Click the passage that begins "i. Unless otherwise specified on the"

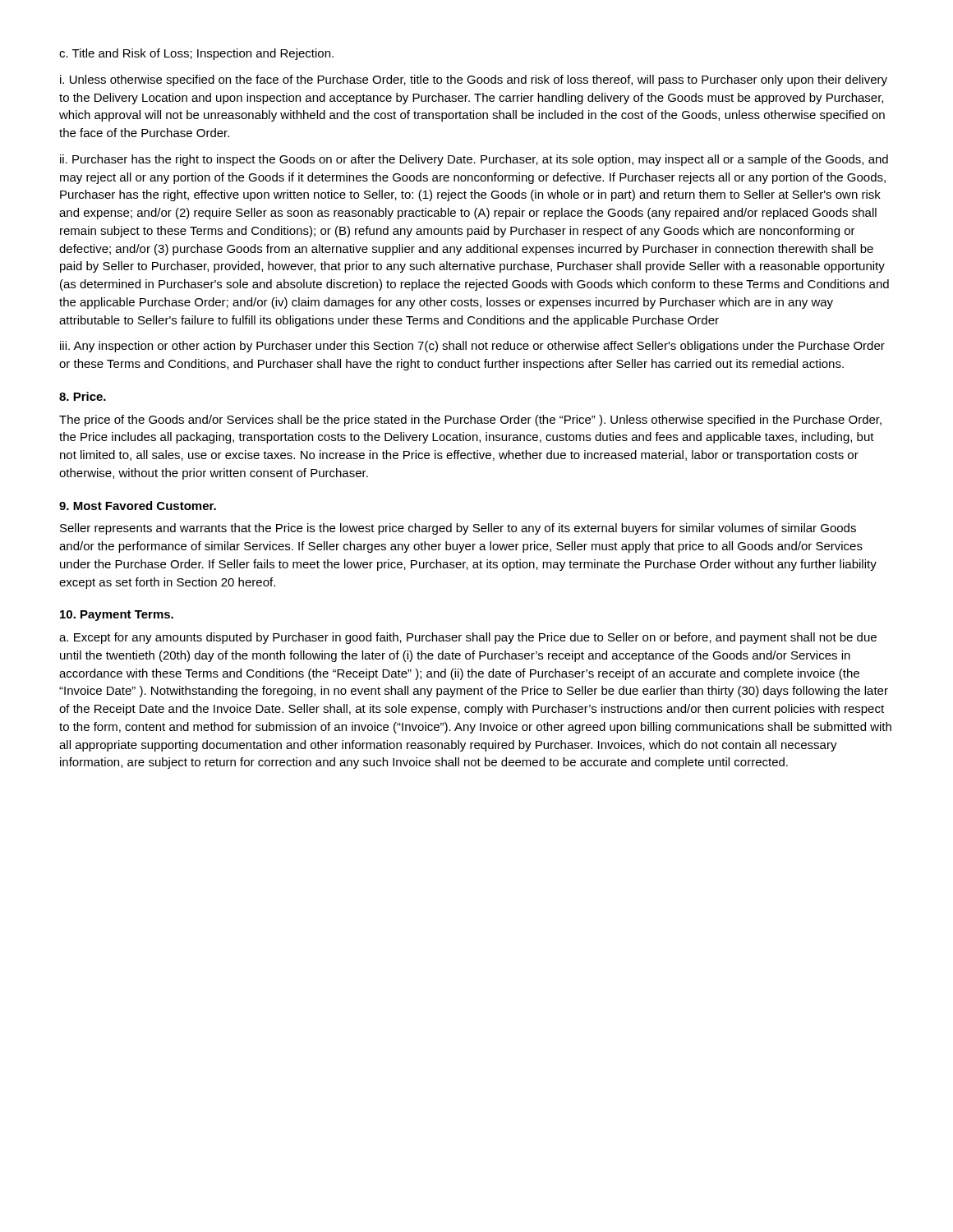473,106
